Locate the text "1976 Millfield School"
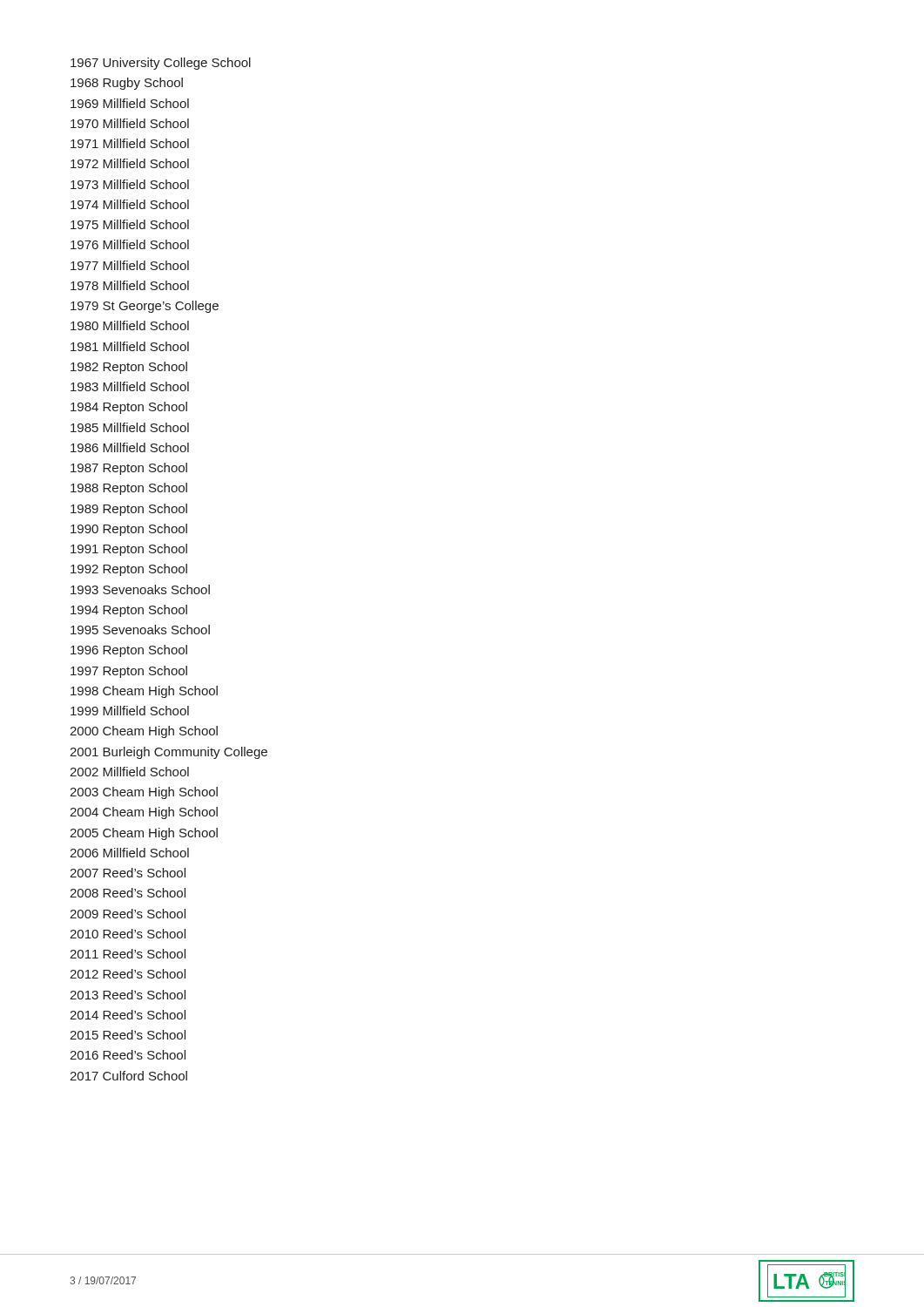 pos(130,245)
